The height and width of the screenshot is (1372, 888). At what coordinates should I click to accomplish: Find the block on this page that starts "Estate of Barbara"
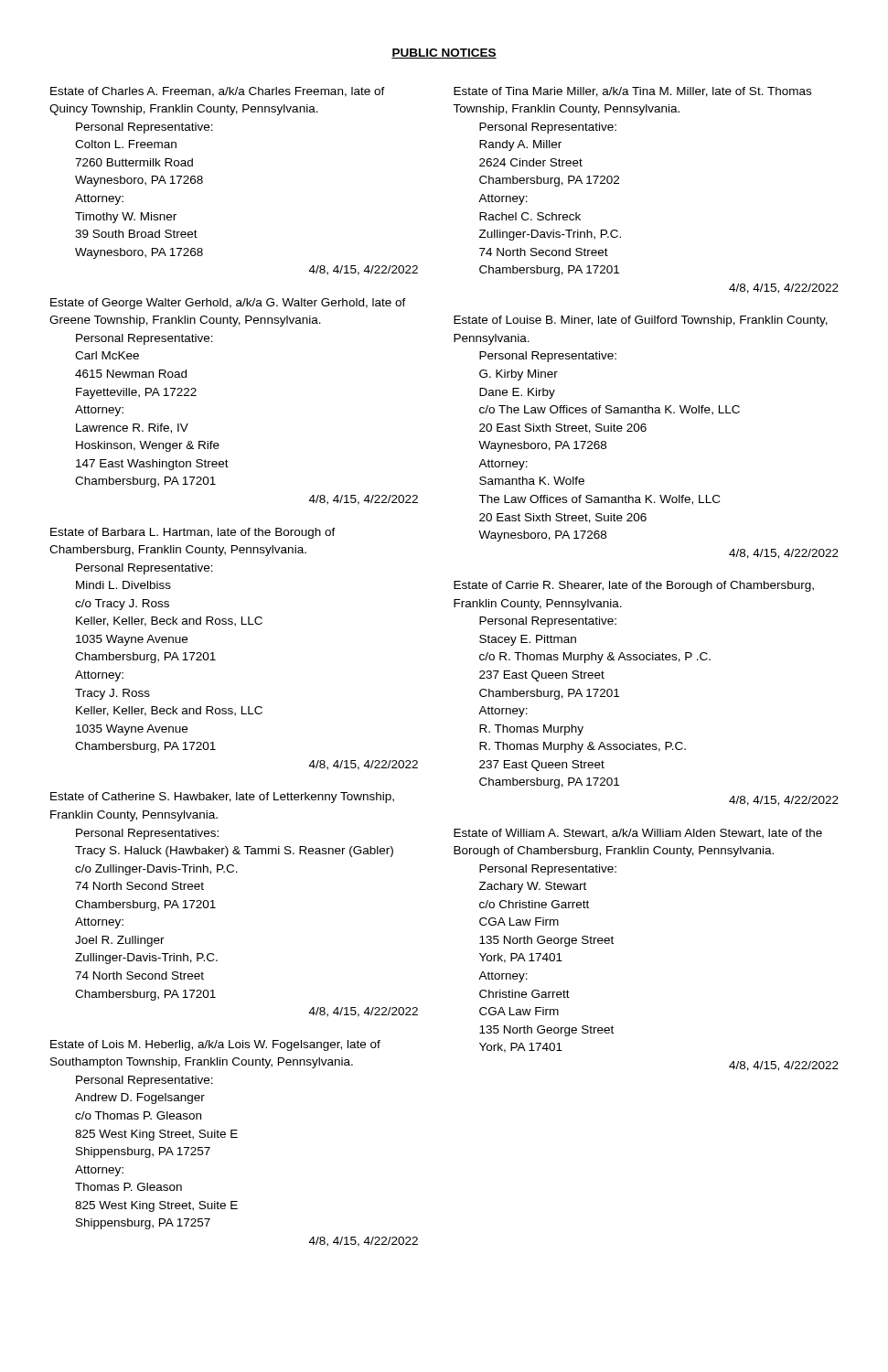tap(193, 533)
